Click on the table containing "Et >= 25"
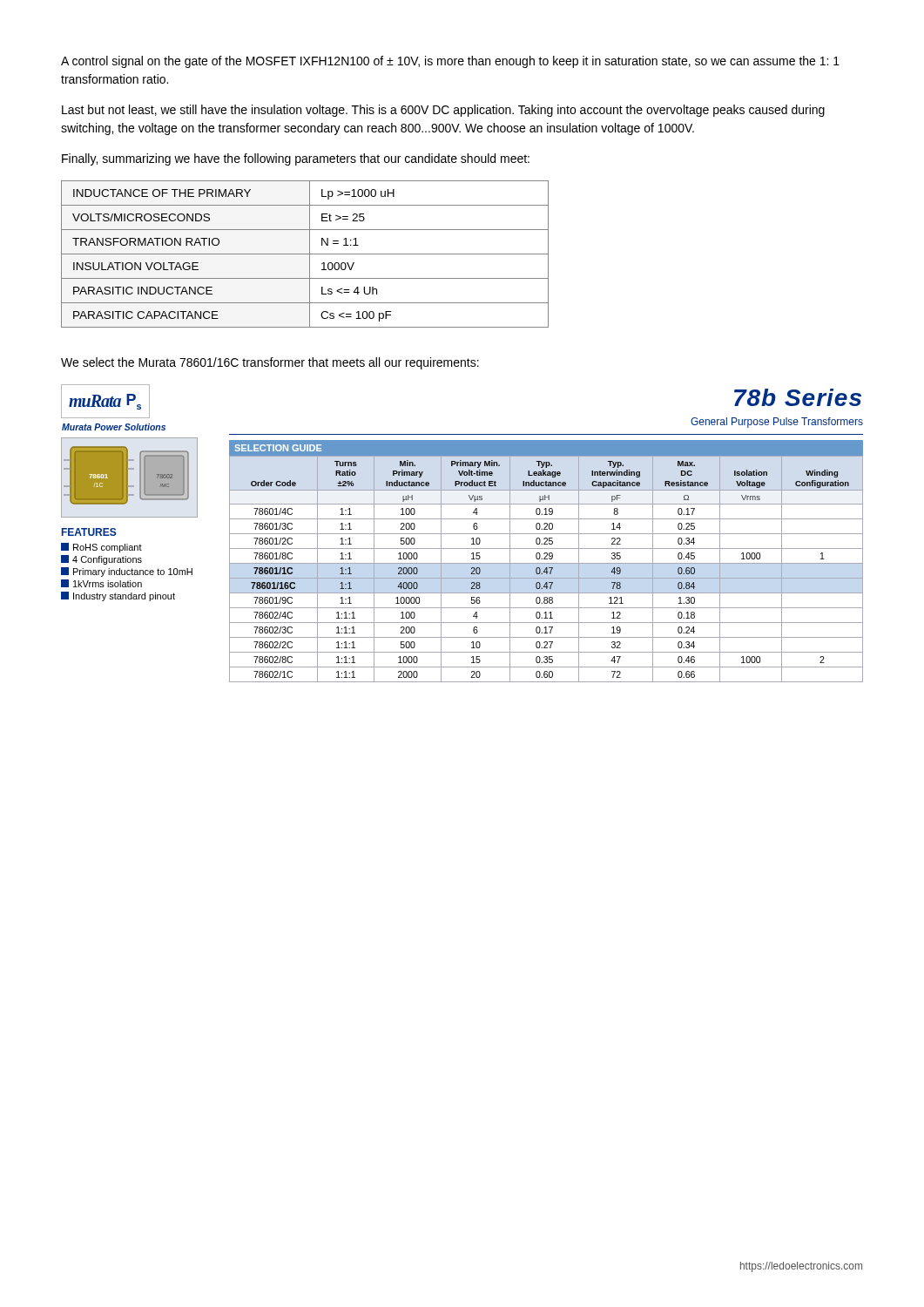 pos(462,254)
